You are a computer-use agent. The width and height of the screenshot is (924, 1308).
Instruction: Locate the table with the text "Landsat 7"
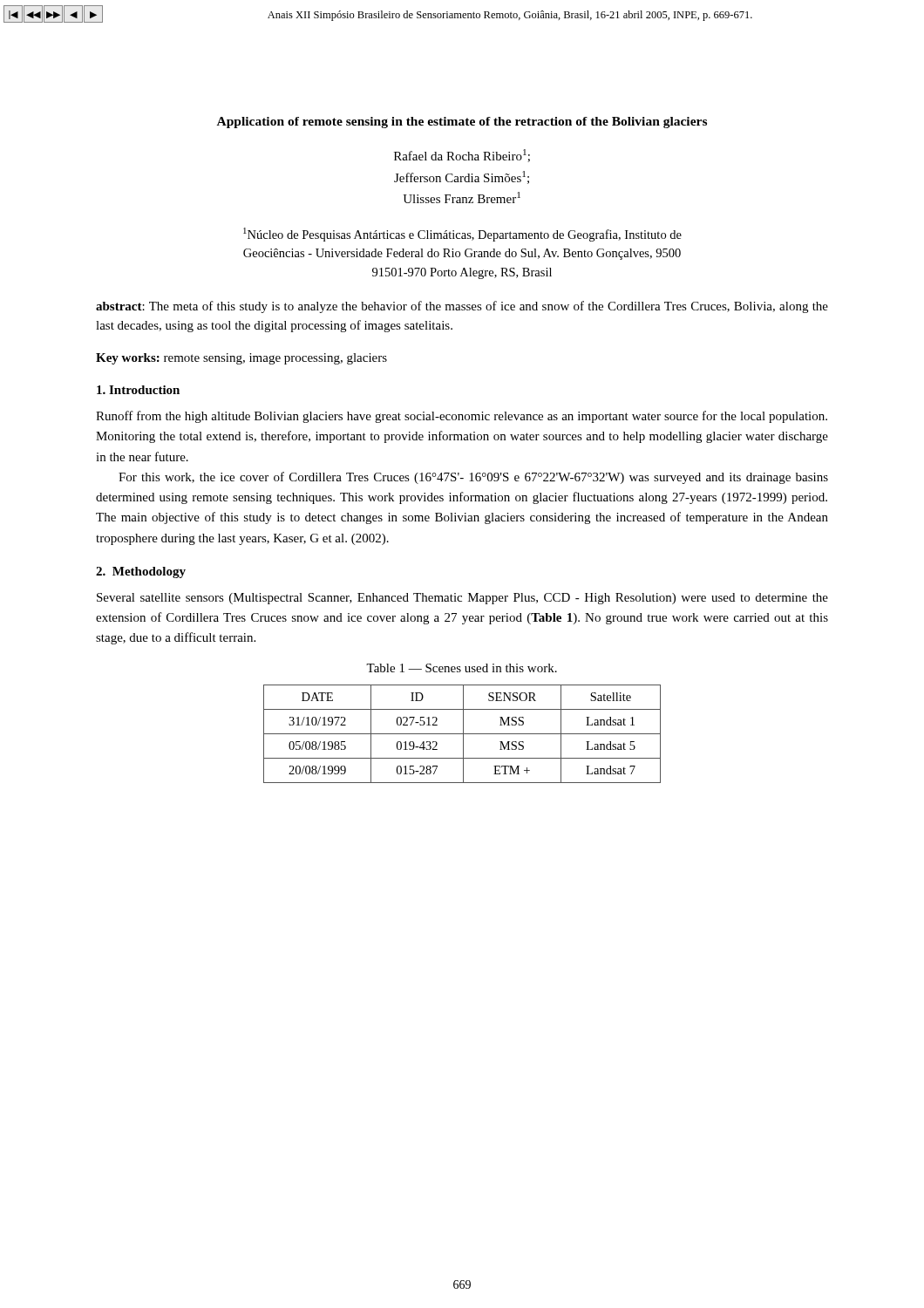(x=462, y=733)
